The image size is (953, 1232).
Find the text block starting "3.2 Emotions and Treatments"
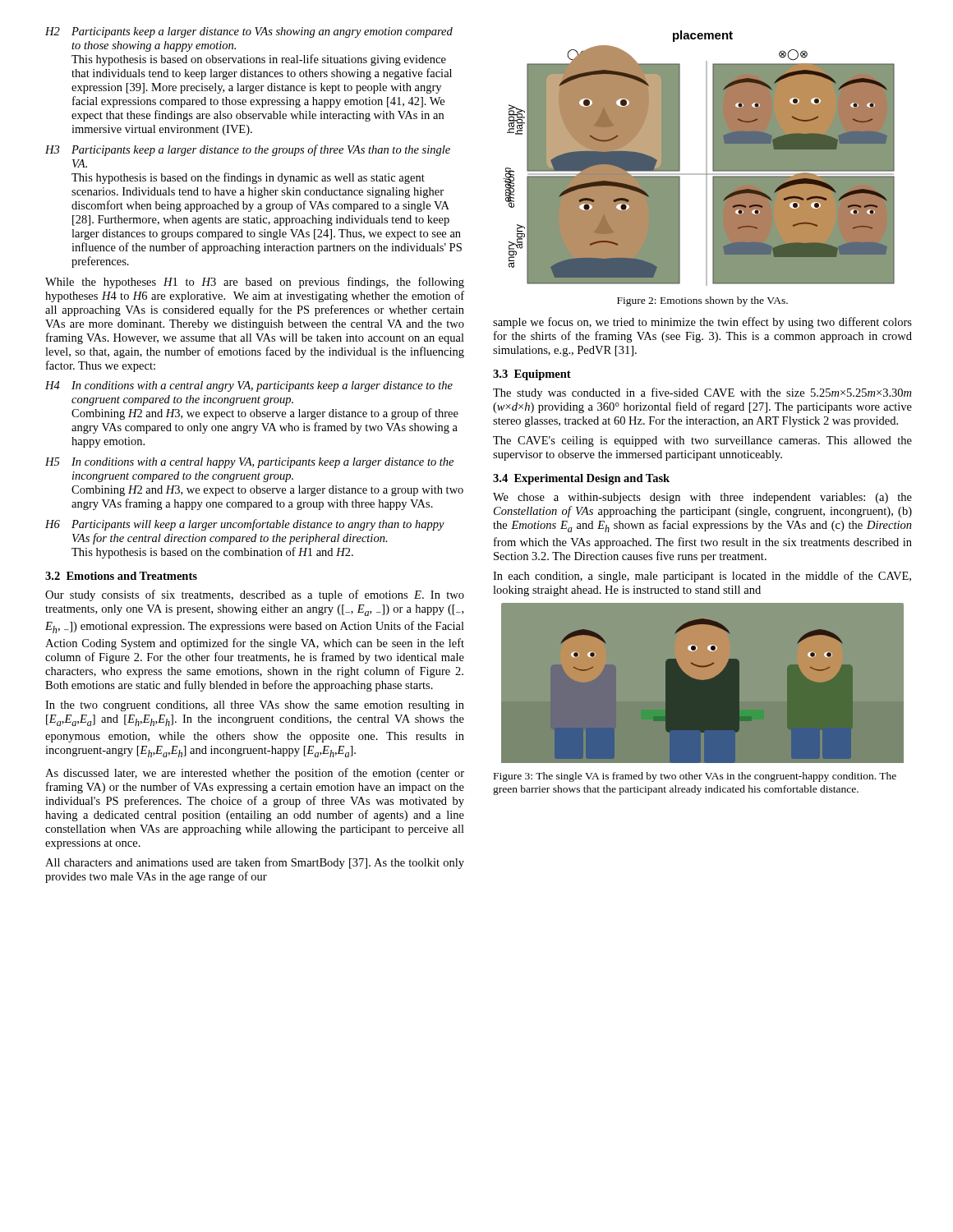tap(121, 576)
